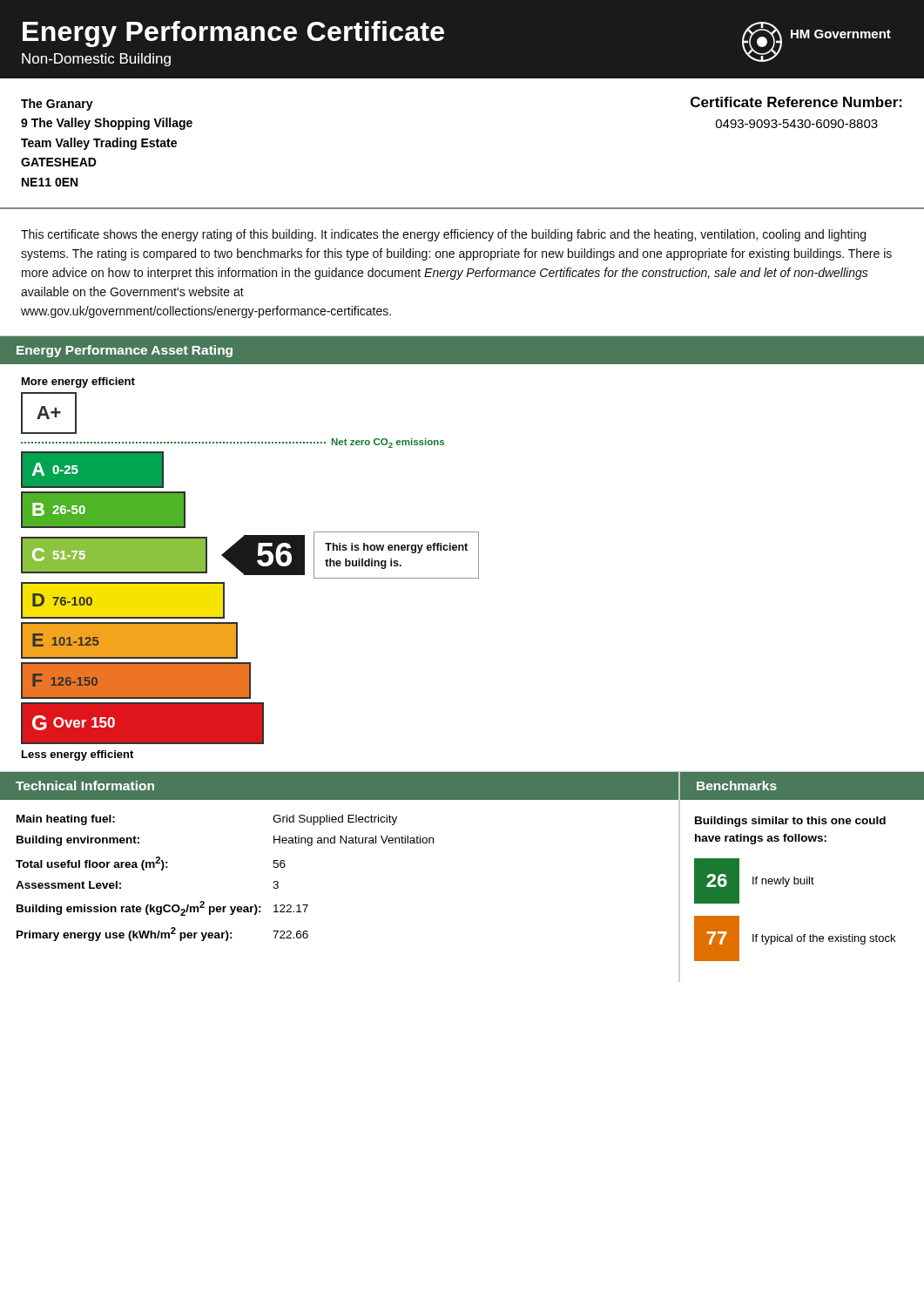Locate the text block with the text "The Granary 9"
924x1307 pixels.
point(107,143)
